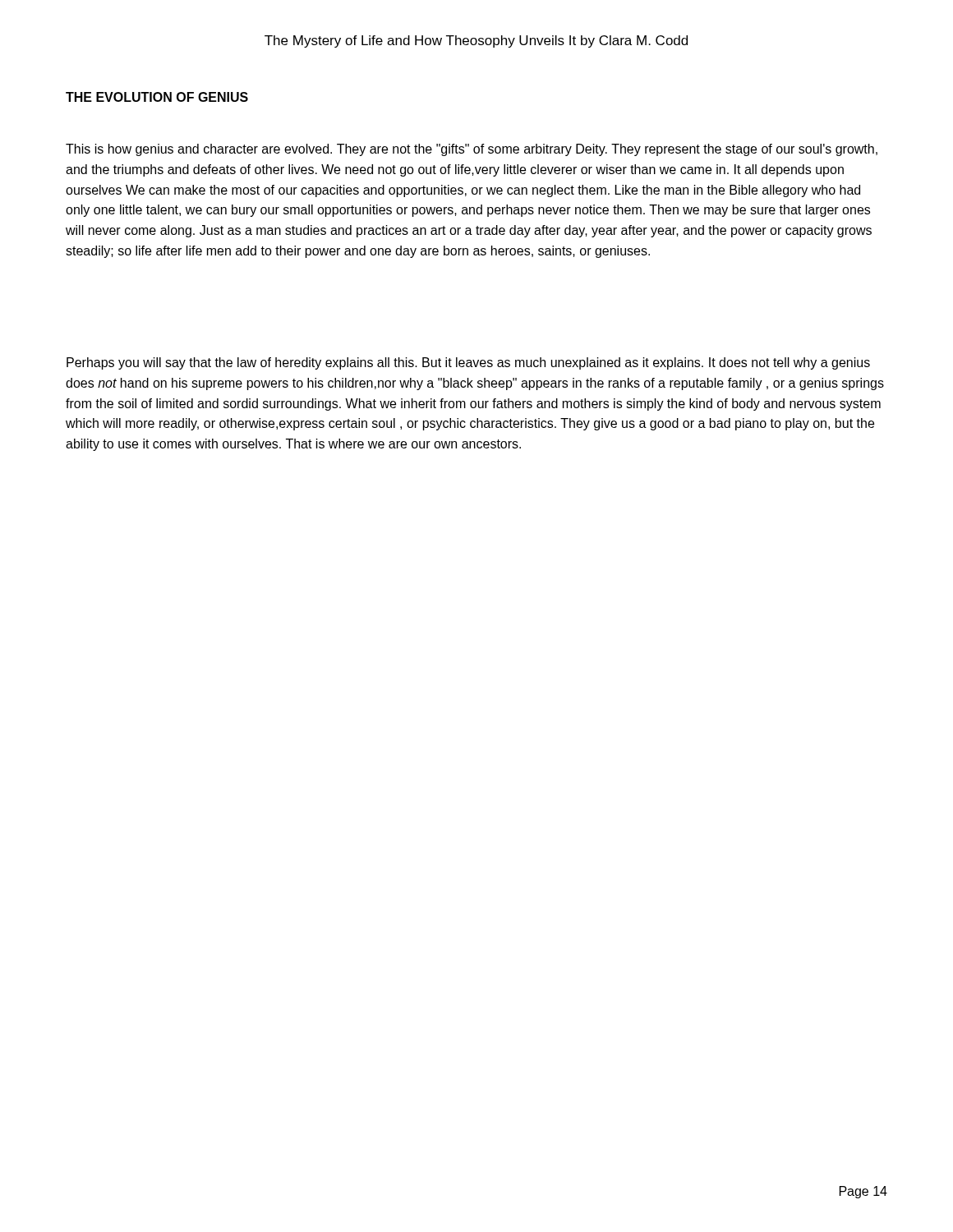Where is the passage that starts "This is how genius and character are evolved."?

(472, 200)
